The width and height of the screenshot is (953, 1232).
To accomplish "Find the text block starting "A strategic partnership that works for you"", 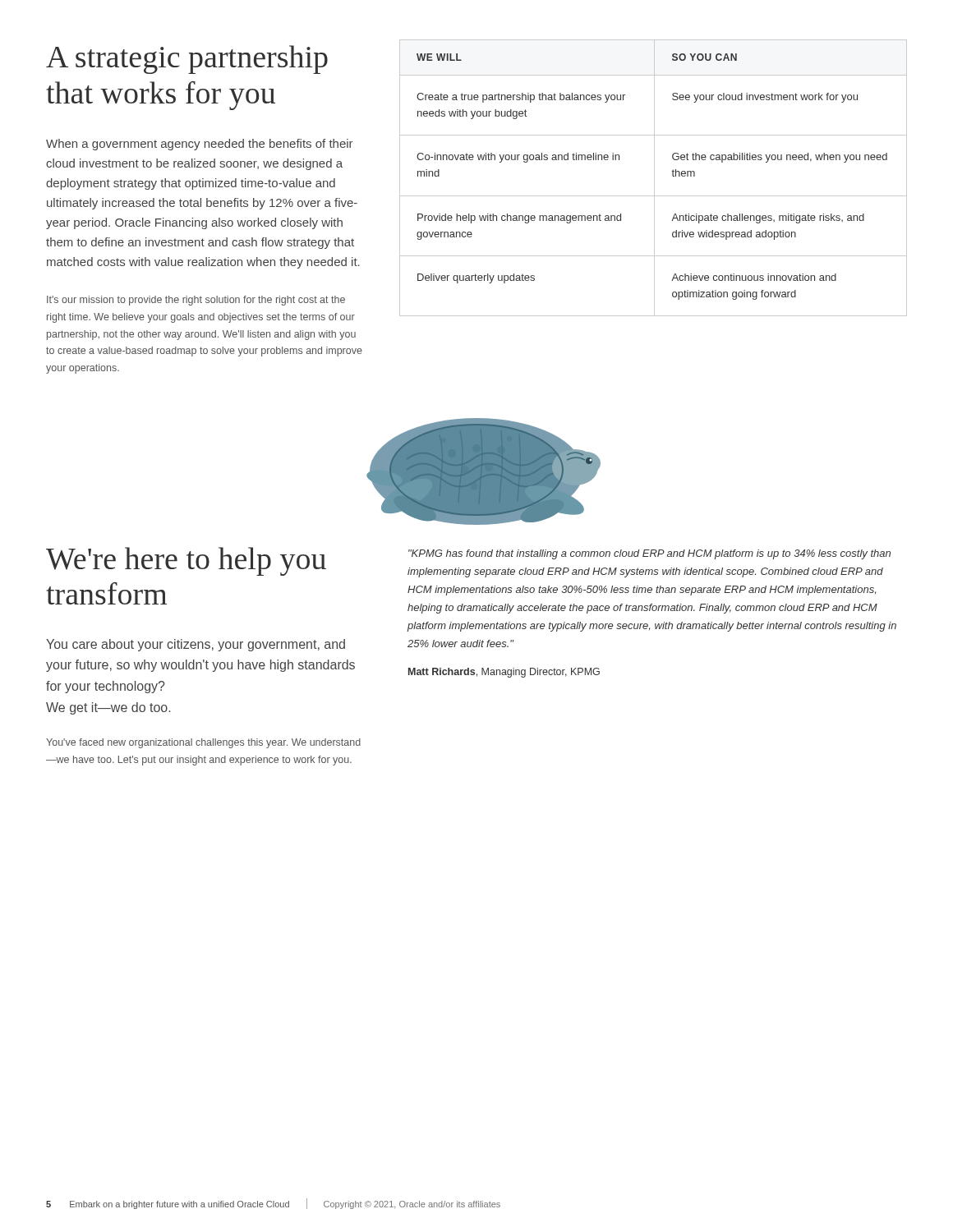I will [x=206, y=75].
